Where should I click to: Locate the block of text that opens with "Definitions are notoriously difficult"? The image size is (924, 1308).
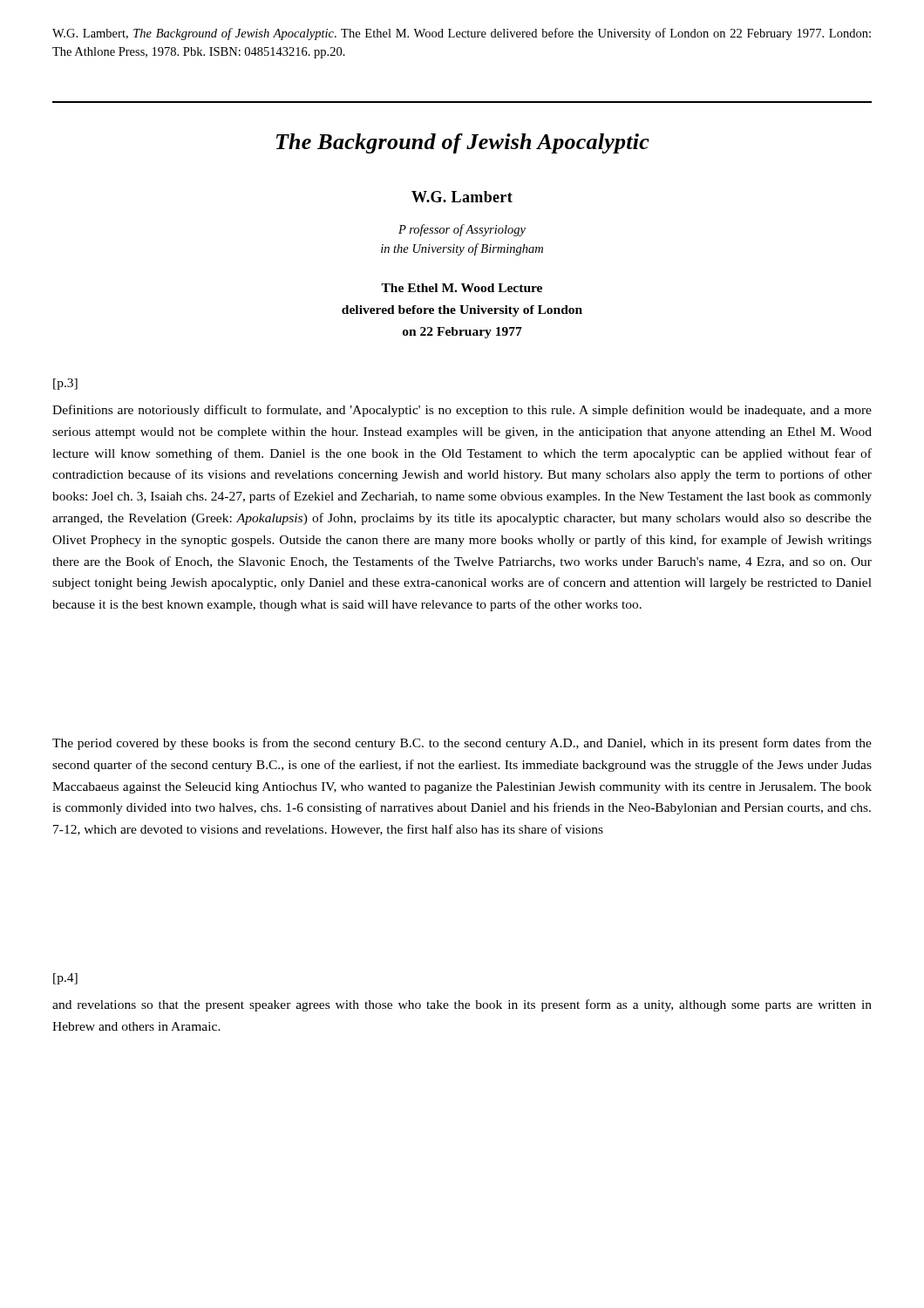(462, 507)
